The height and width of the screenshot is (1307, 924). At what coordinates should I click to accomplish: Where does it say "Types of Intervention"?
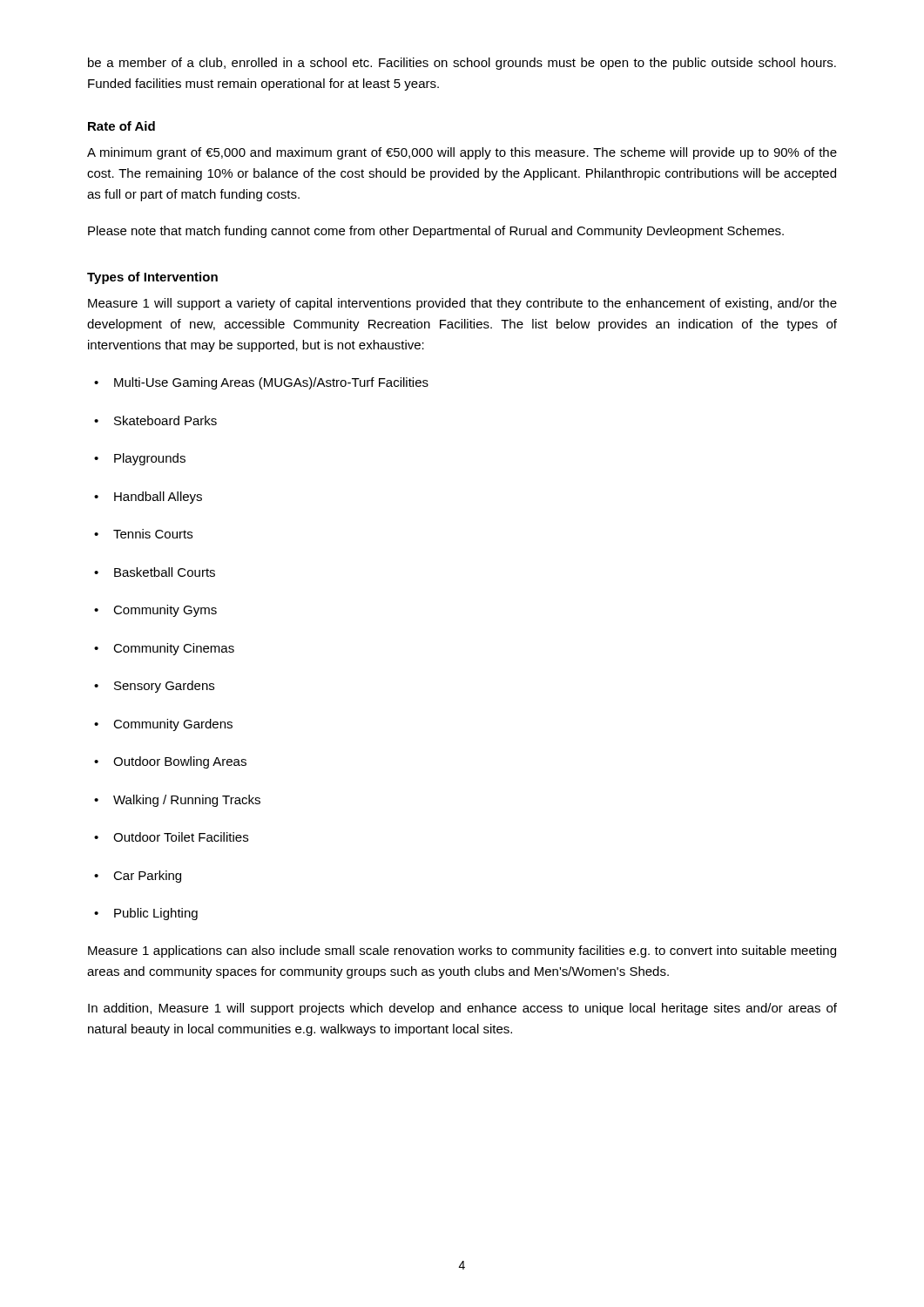point(153,277)
